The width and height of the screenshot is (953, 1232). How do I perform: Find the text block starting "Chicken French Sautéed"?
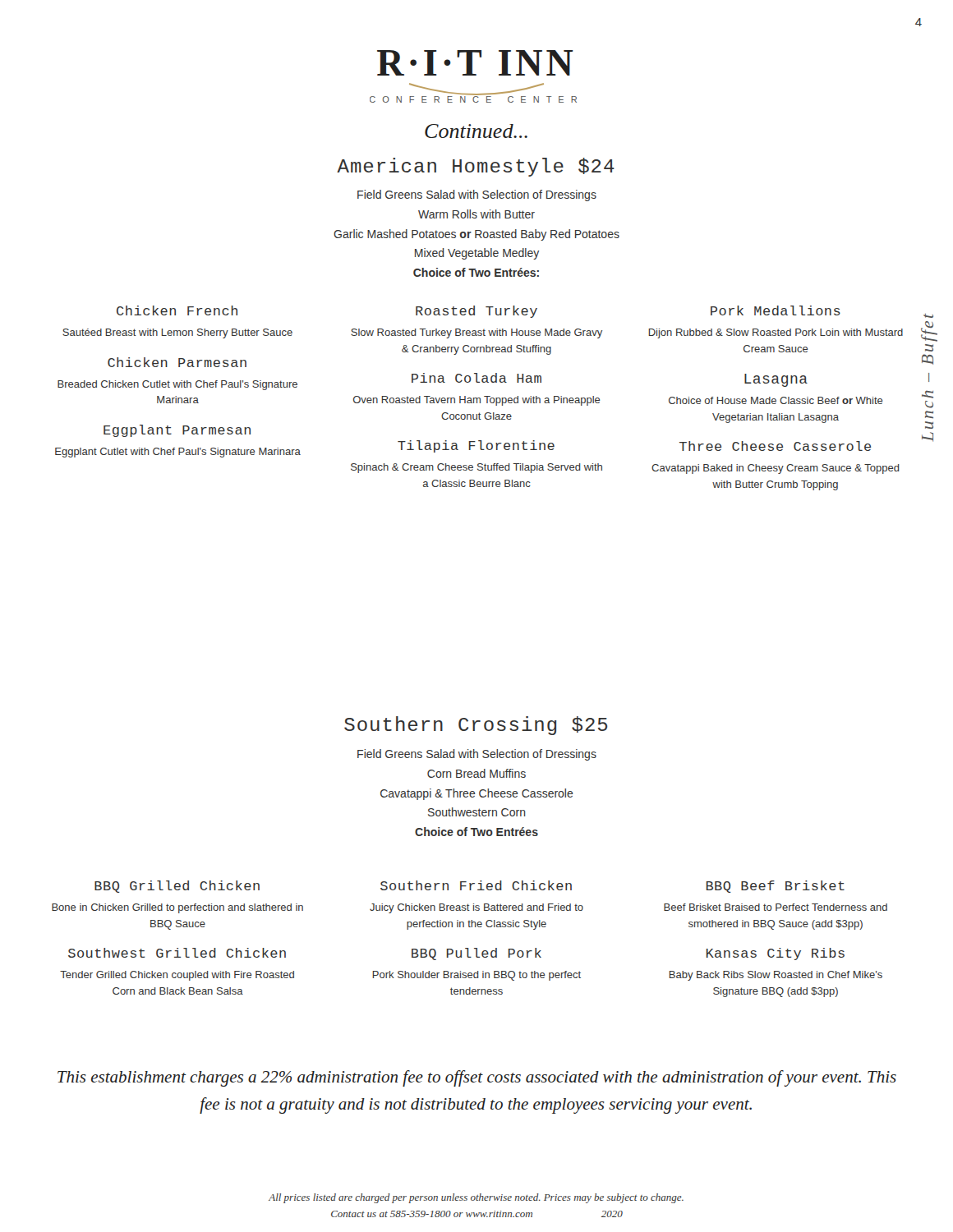(x=177, y=322)
